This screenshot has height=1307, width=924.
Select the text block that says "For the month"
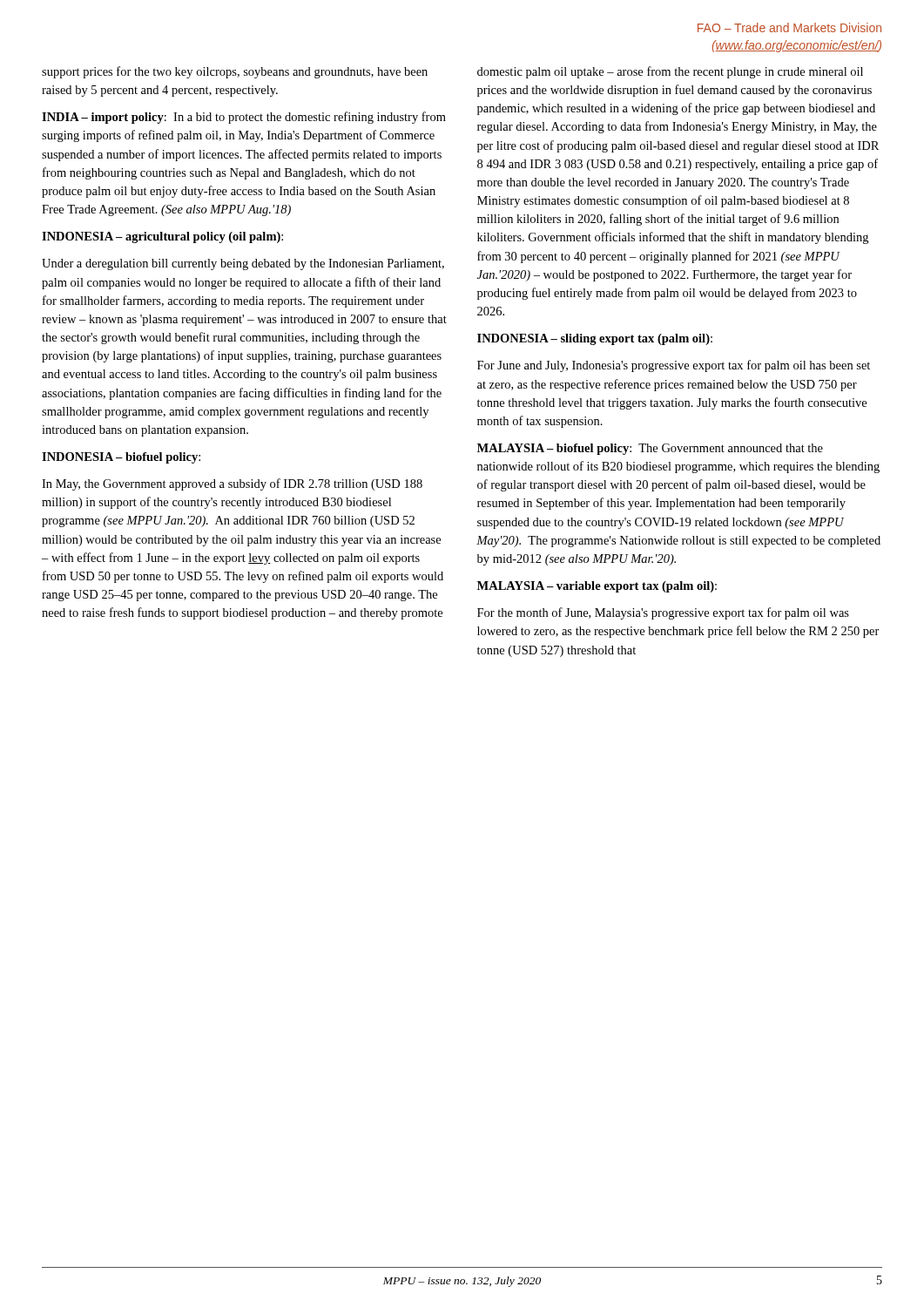coord(680,632)
